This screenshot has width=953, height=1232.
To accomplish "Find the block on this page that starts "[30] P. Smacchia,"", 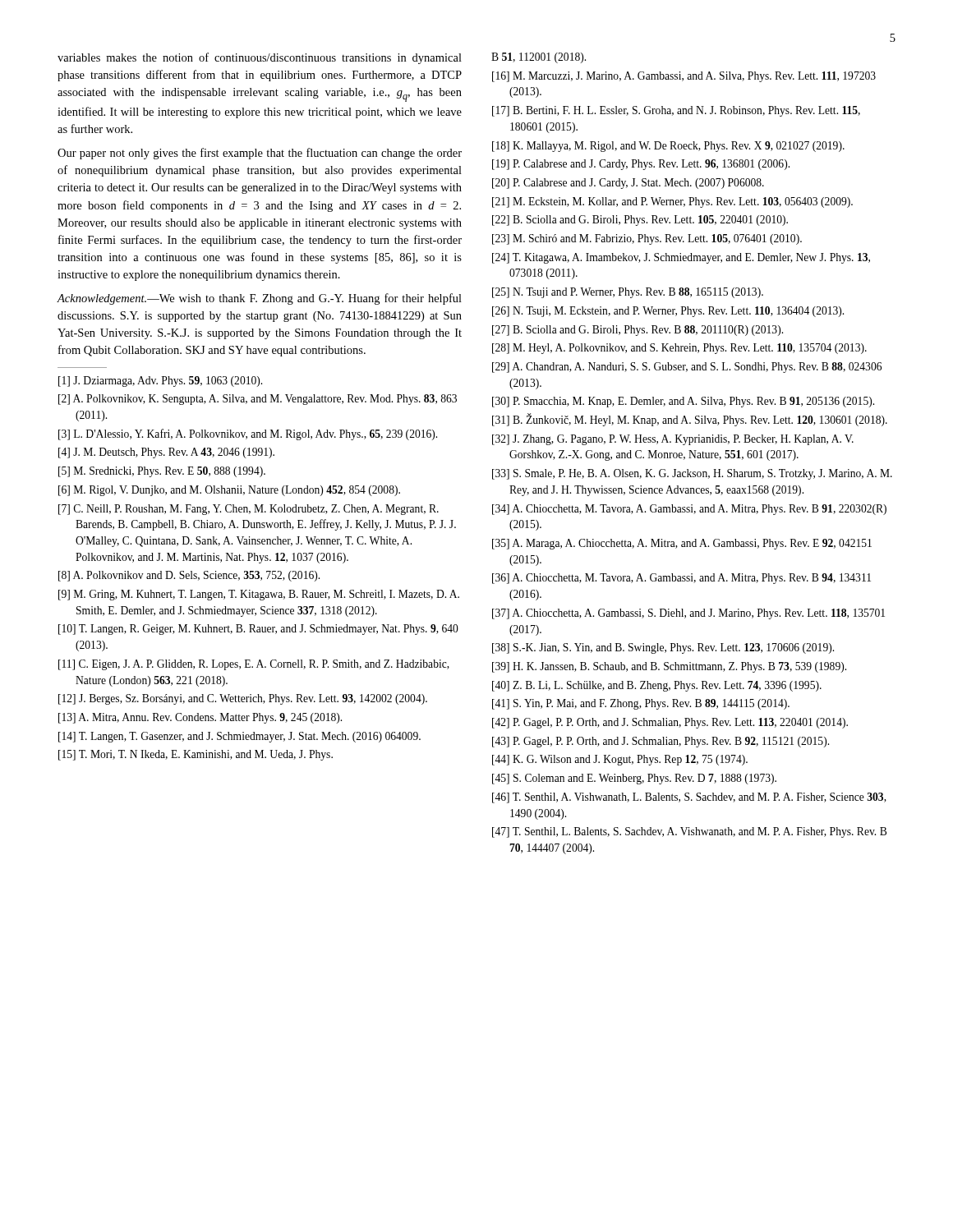I will [x=693, y=402].
